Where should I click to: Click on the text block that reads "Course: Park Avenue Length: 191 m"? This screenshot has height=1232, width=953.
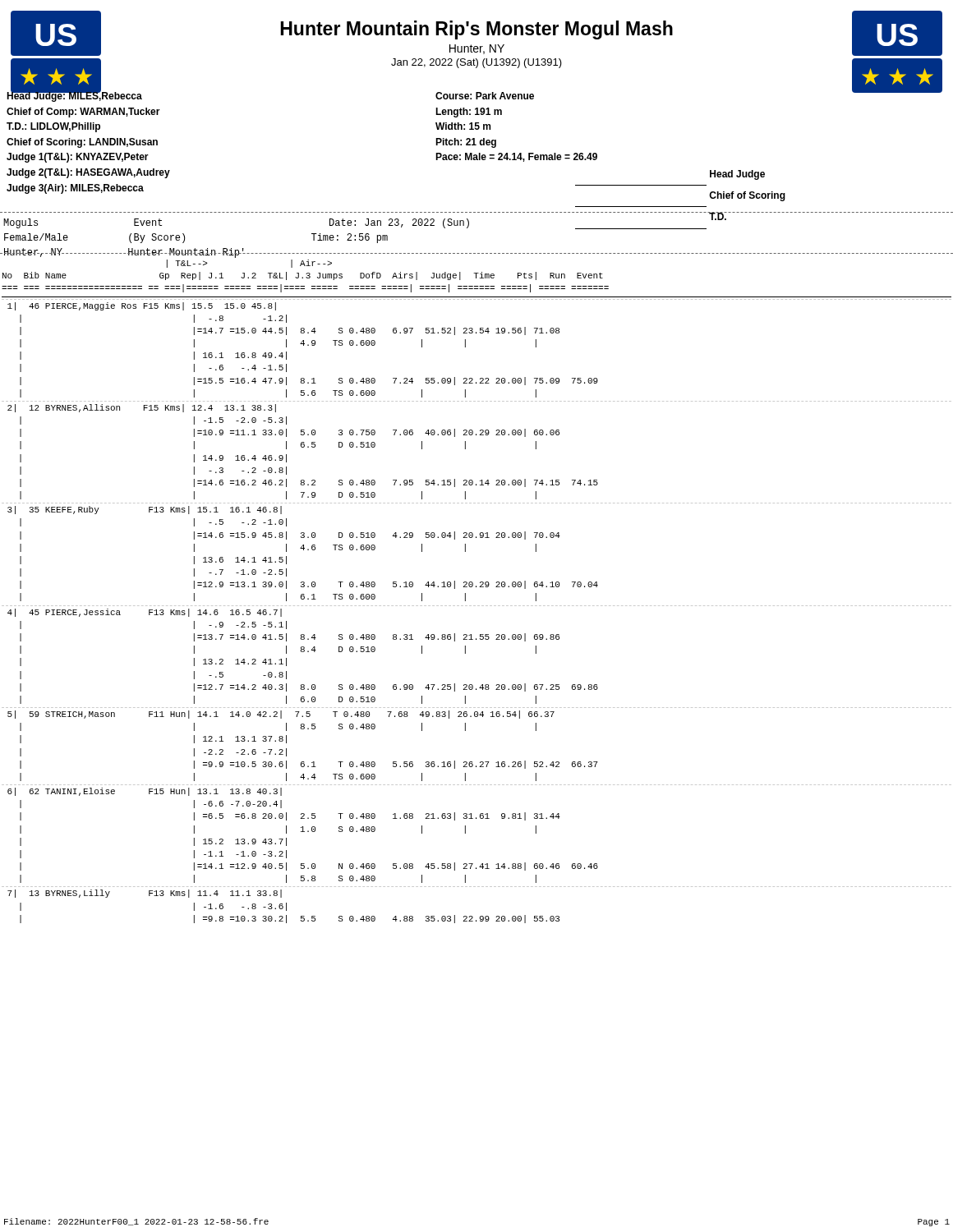click(485, 96)
